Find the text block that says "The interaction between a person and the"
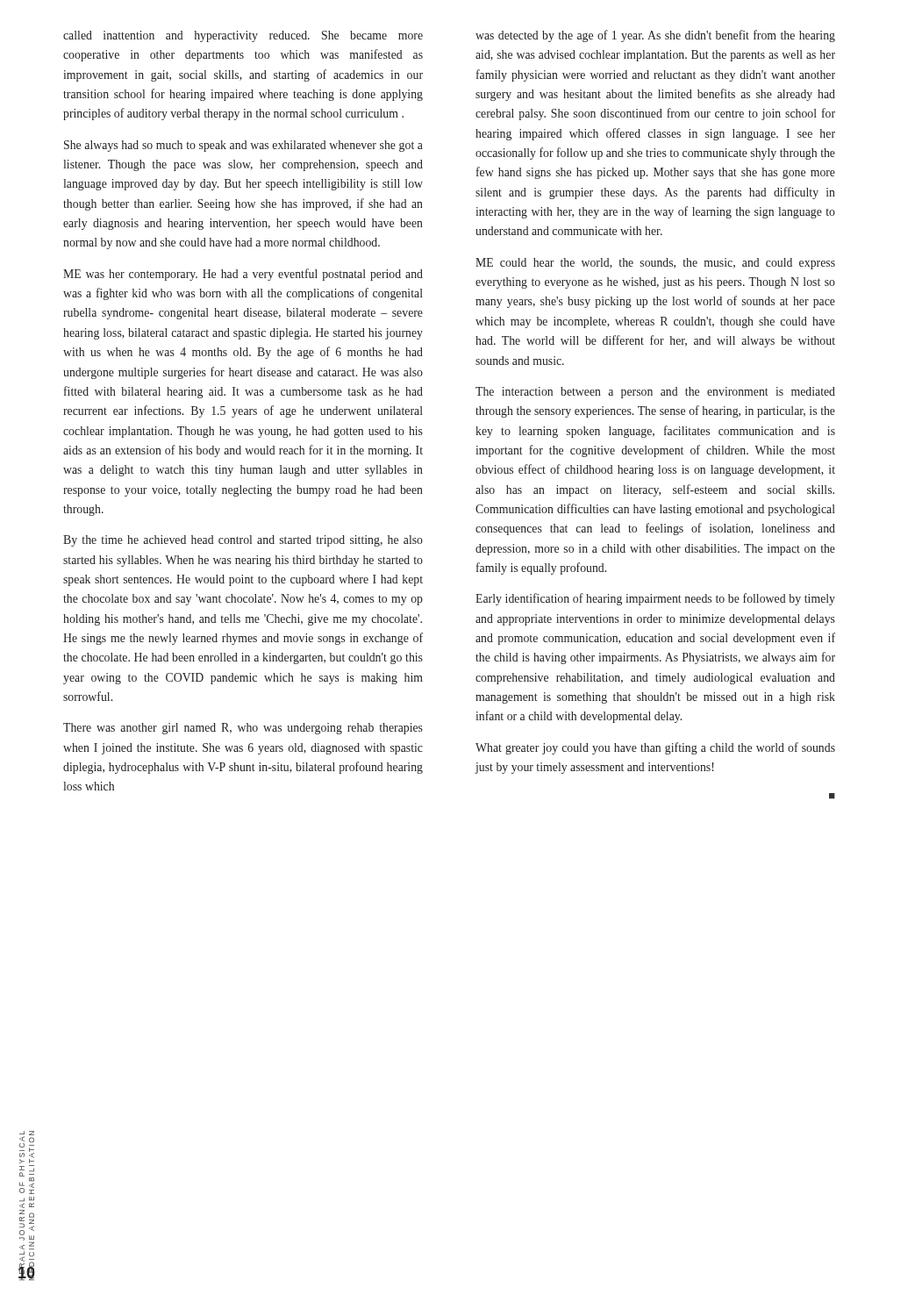This screenshot has height=1316, width=922. 655,480
